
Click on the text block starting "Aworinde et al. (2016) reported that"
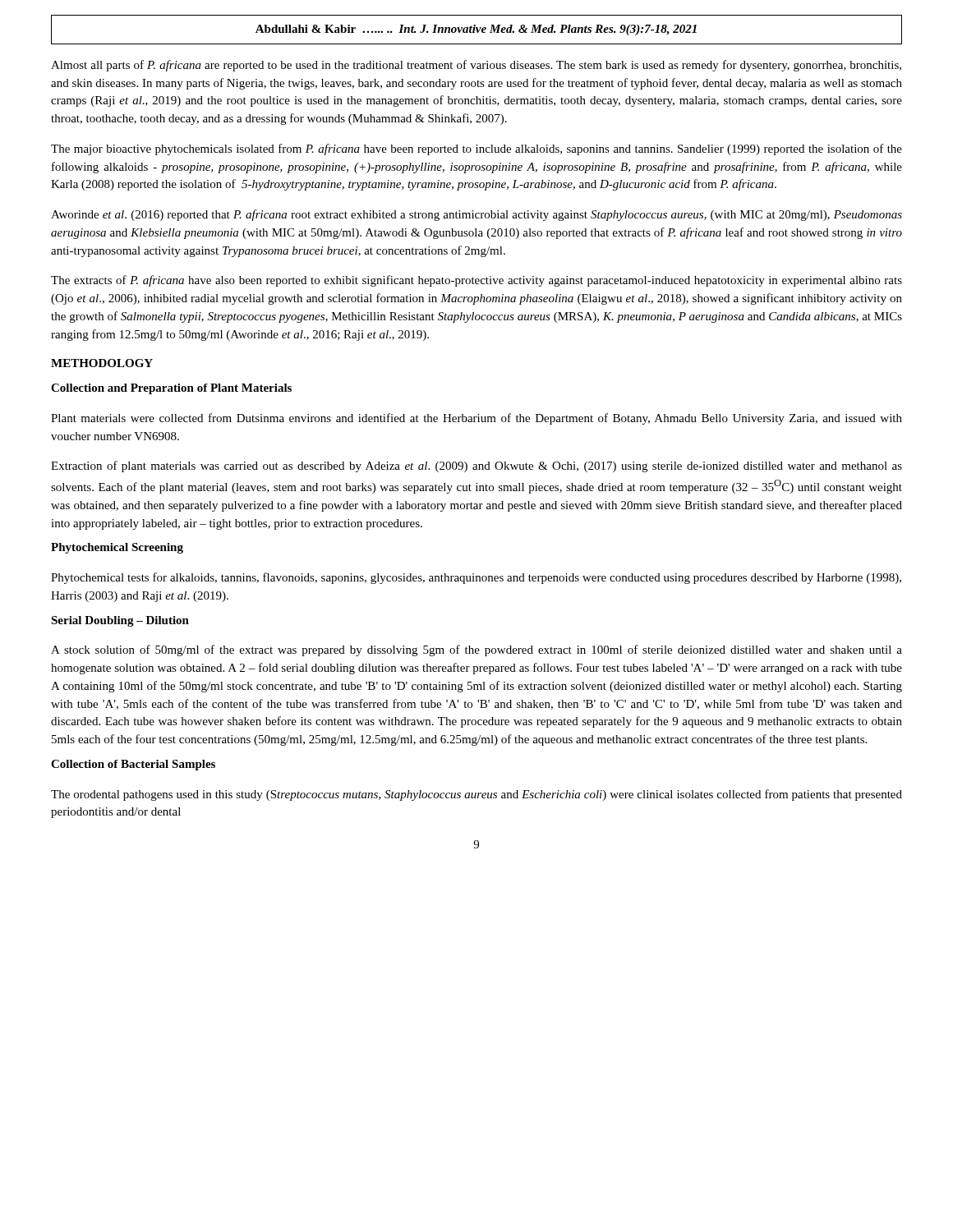tap(476, 233)
